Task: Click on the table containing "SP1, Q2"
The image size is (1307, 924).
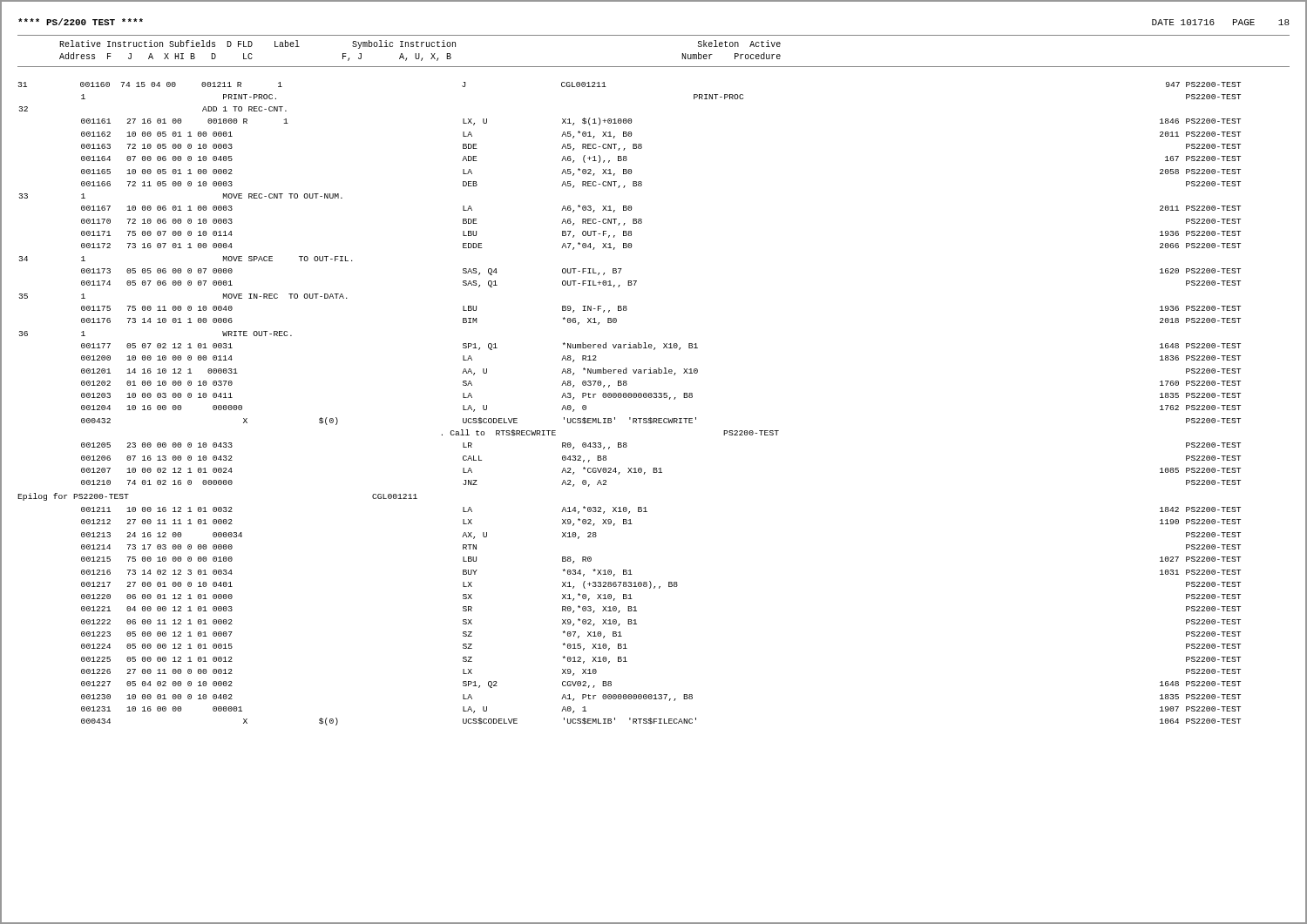Action: 654,410
